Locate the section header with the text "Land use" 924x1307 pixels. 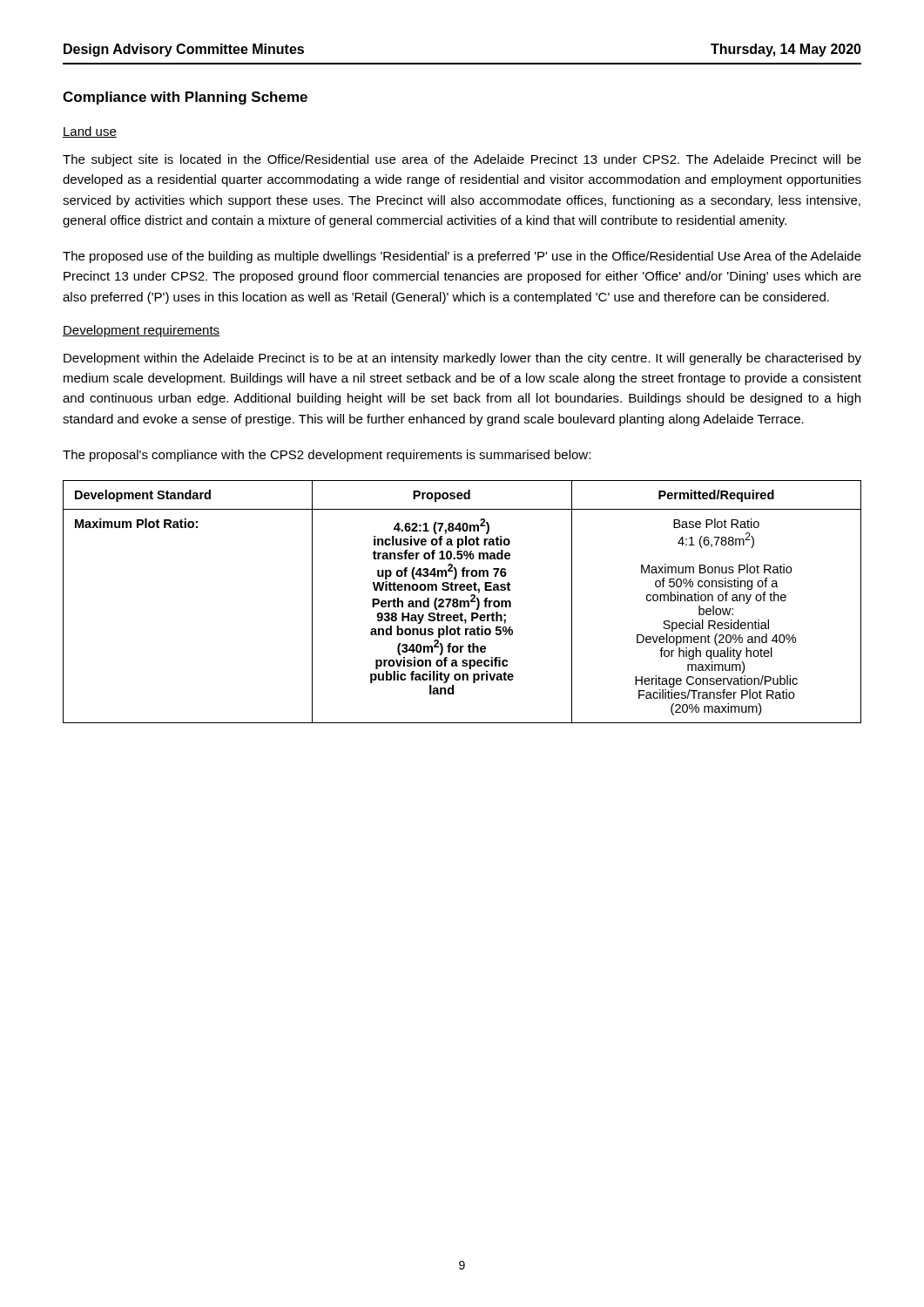[90, 131]
